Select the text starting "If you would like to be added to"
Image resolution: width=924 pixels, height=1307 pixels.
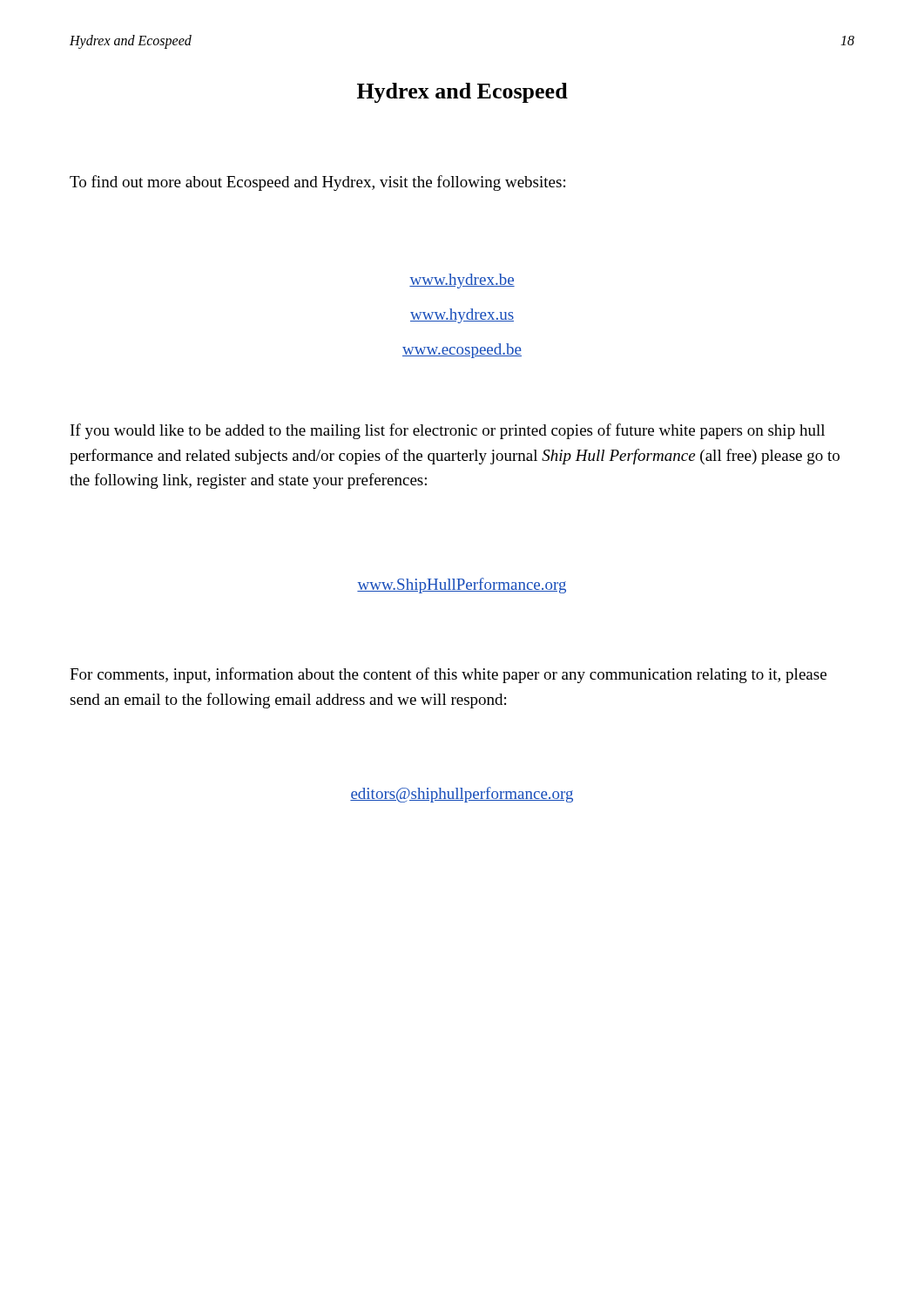coord(462,455)
